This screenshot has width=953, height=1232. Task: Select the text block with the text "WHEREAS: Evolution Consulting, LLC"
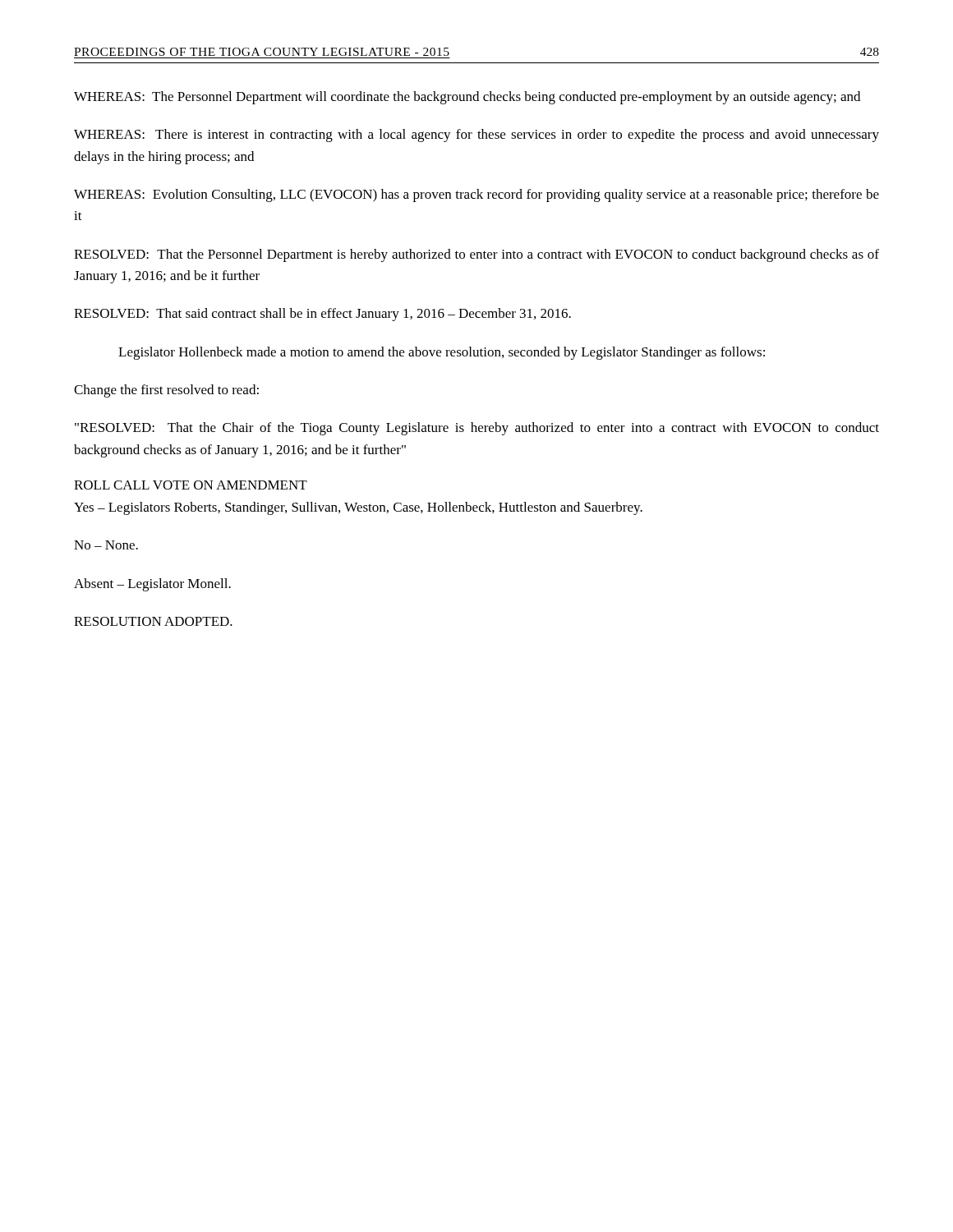click(476, 205)
